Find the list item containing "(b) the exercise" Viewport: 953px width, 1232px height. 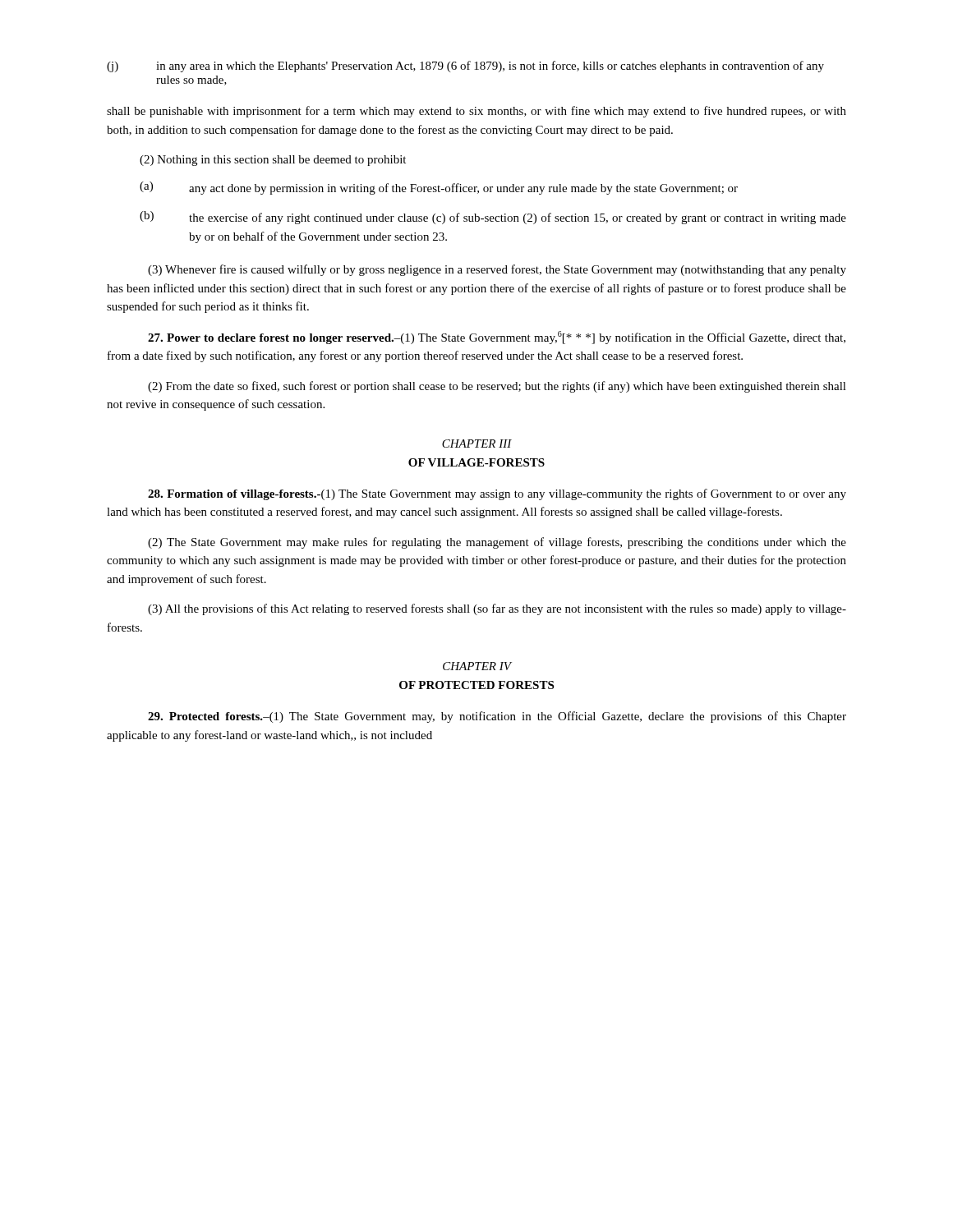tap(493, 227)
